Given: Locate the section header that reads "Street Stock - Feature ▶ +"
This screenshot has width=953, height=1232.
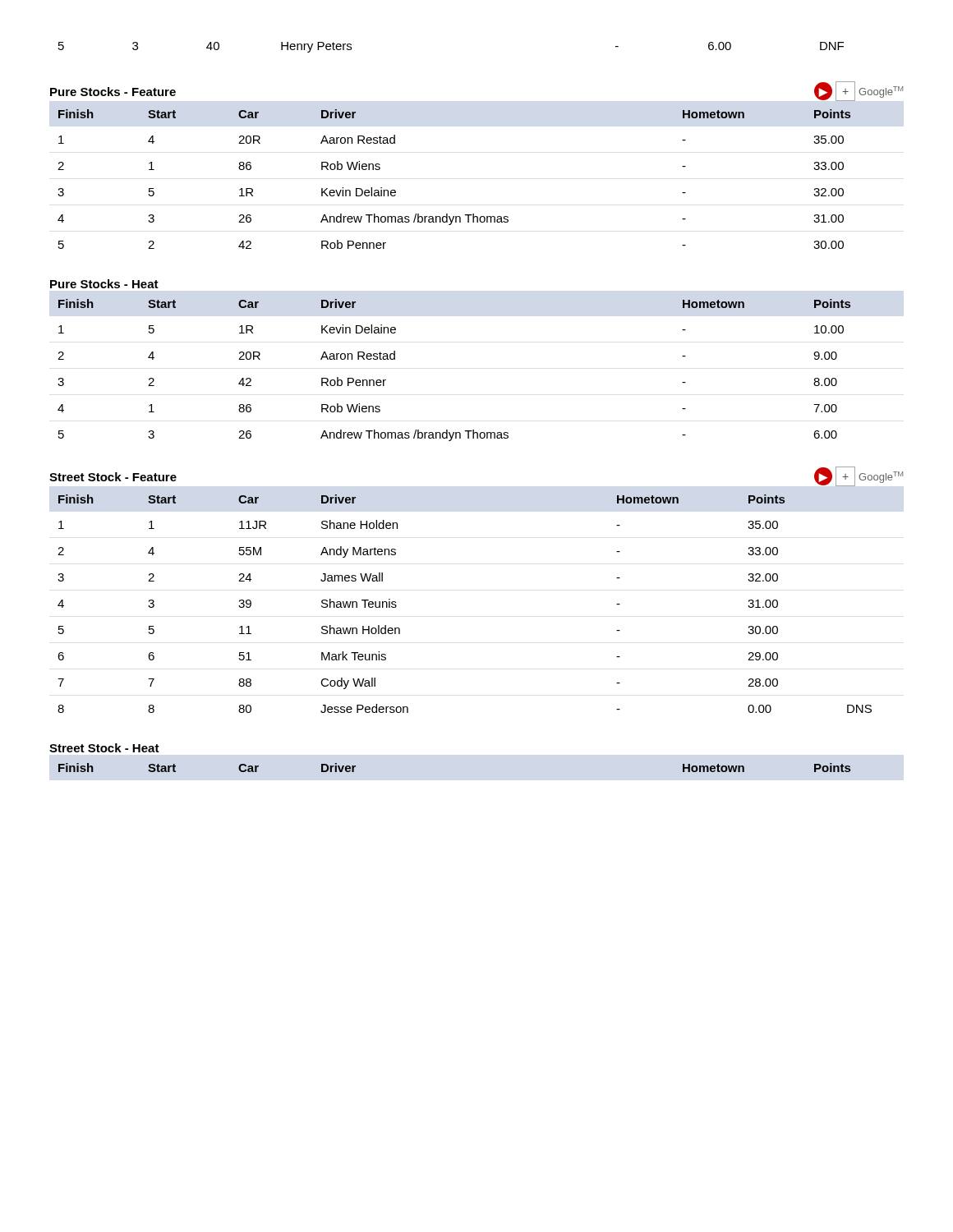Looking at the screenshot, I should tap(119, 476).
